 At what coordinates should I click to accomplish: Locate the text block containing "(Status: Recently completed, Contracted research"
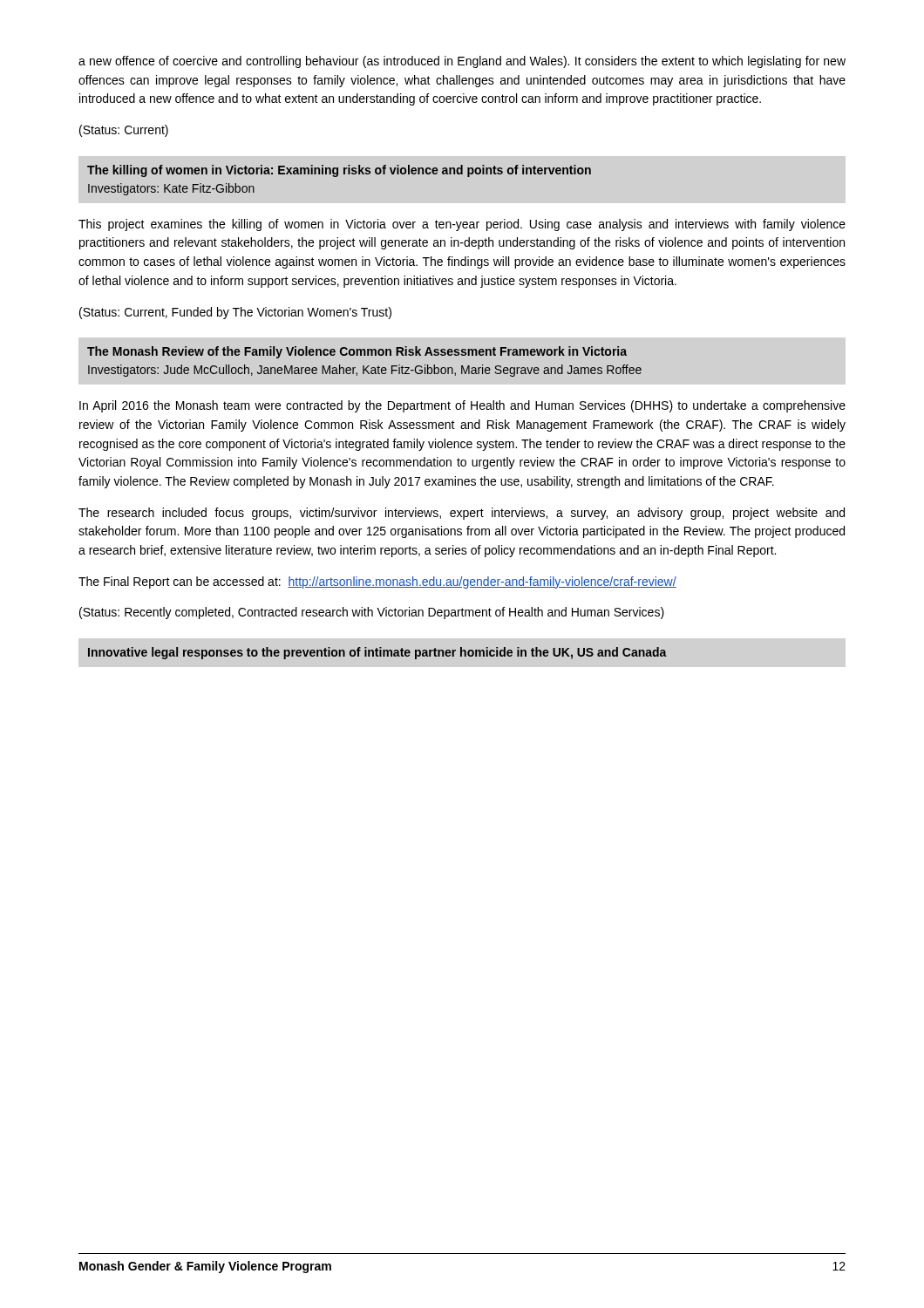pyautogui.click(x=371, y=612)
